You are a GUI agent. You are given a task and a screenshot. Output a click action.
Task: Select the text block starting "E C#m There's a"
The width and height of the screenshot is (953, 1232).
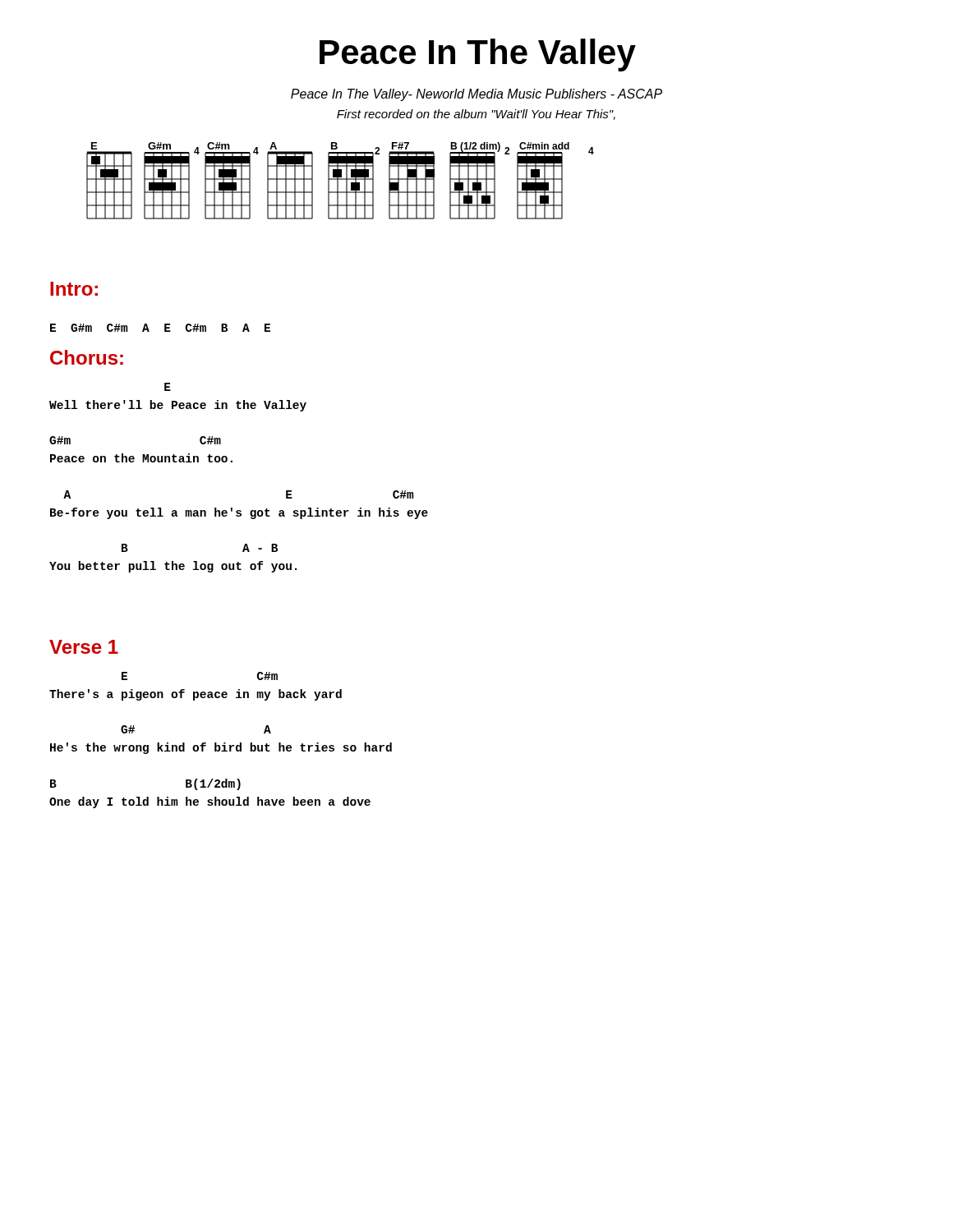124,676
